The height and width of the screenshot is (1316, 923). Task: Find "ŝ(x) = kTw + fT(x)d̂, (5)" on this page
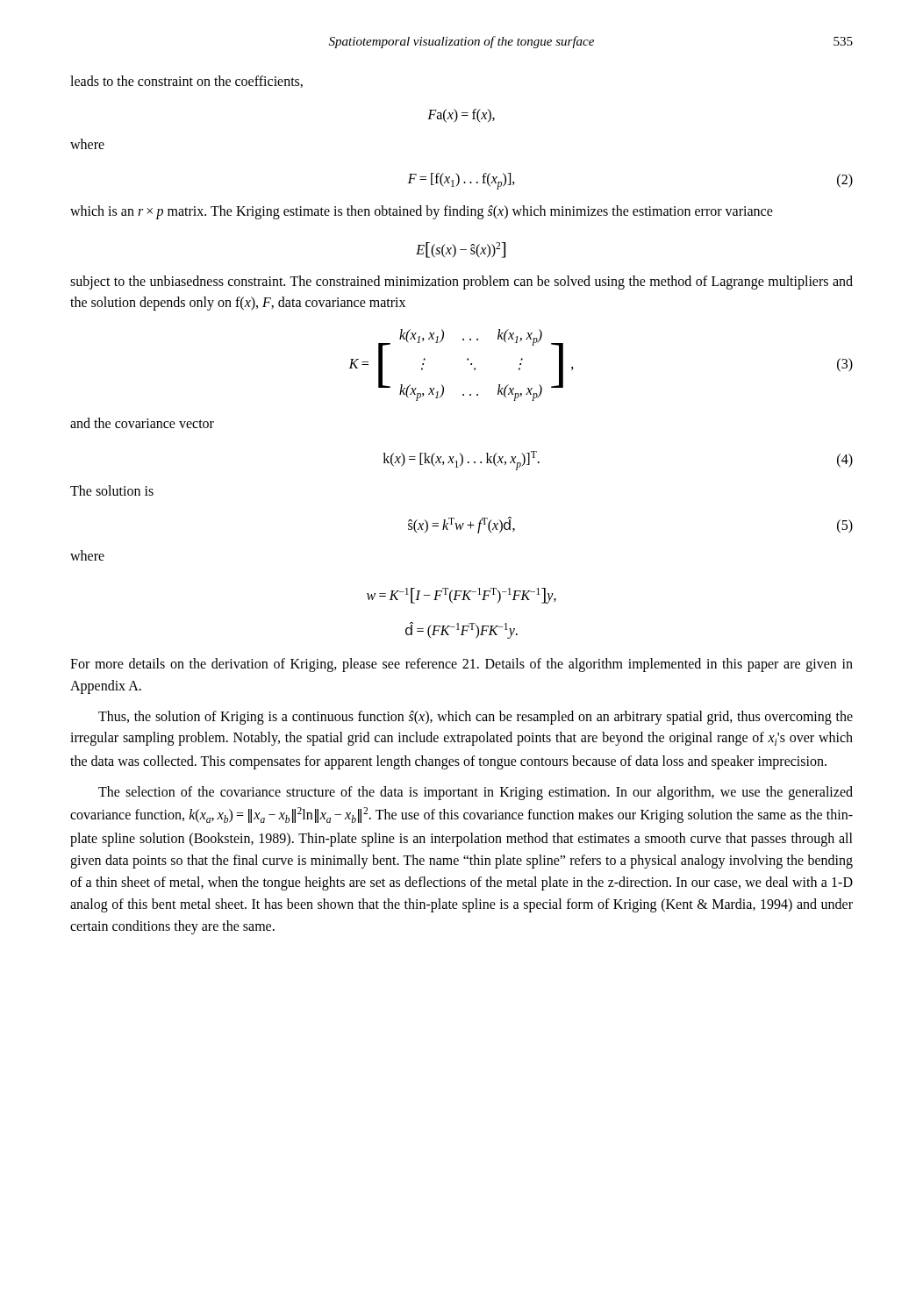[452, 524]
